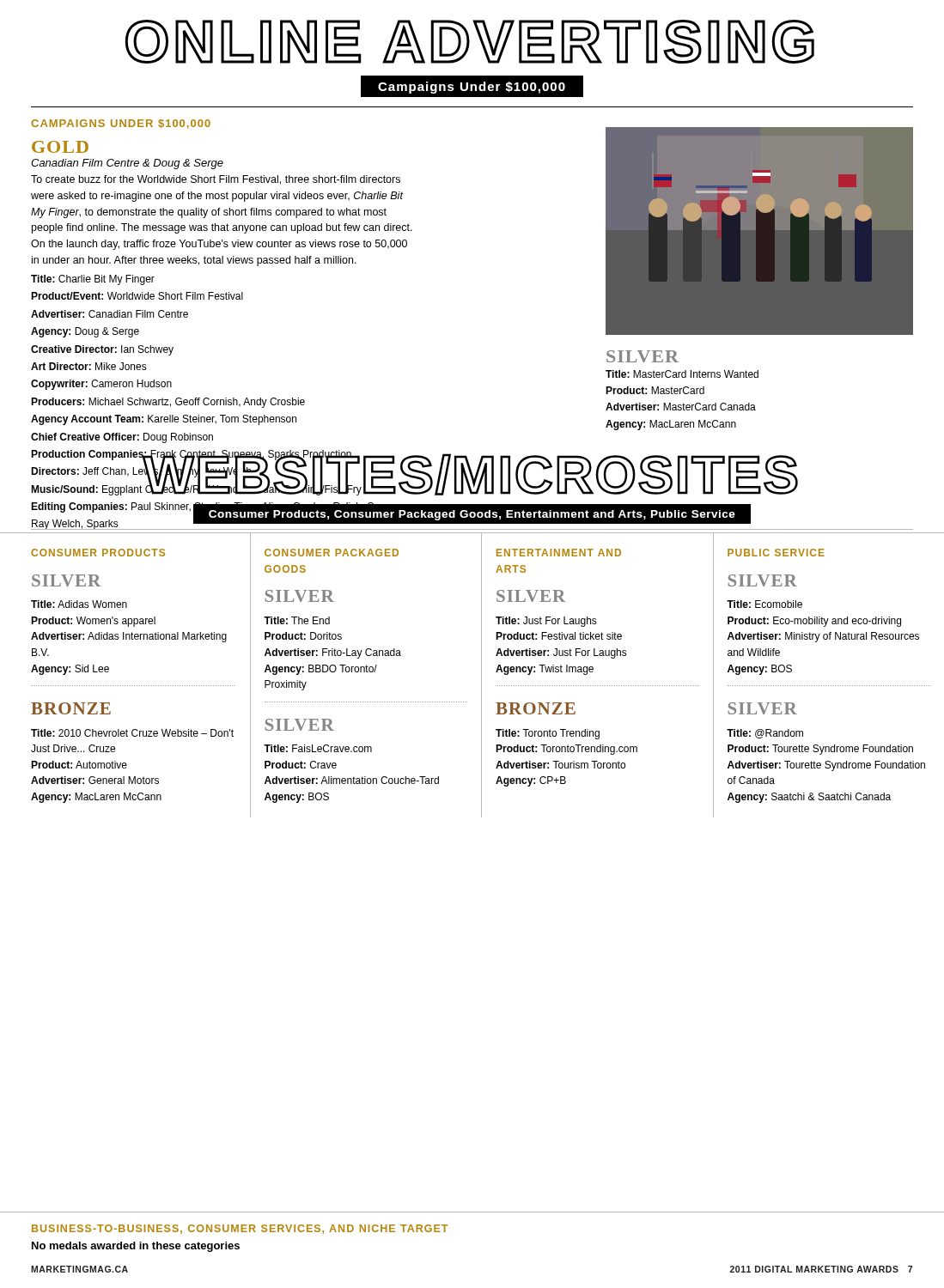The height and width of the screenshot is (1288, 944).
Task: Navigate to the region starting "Title: Ecomobile Product: Eco-mobility"
Action: point(823,637)
